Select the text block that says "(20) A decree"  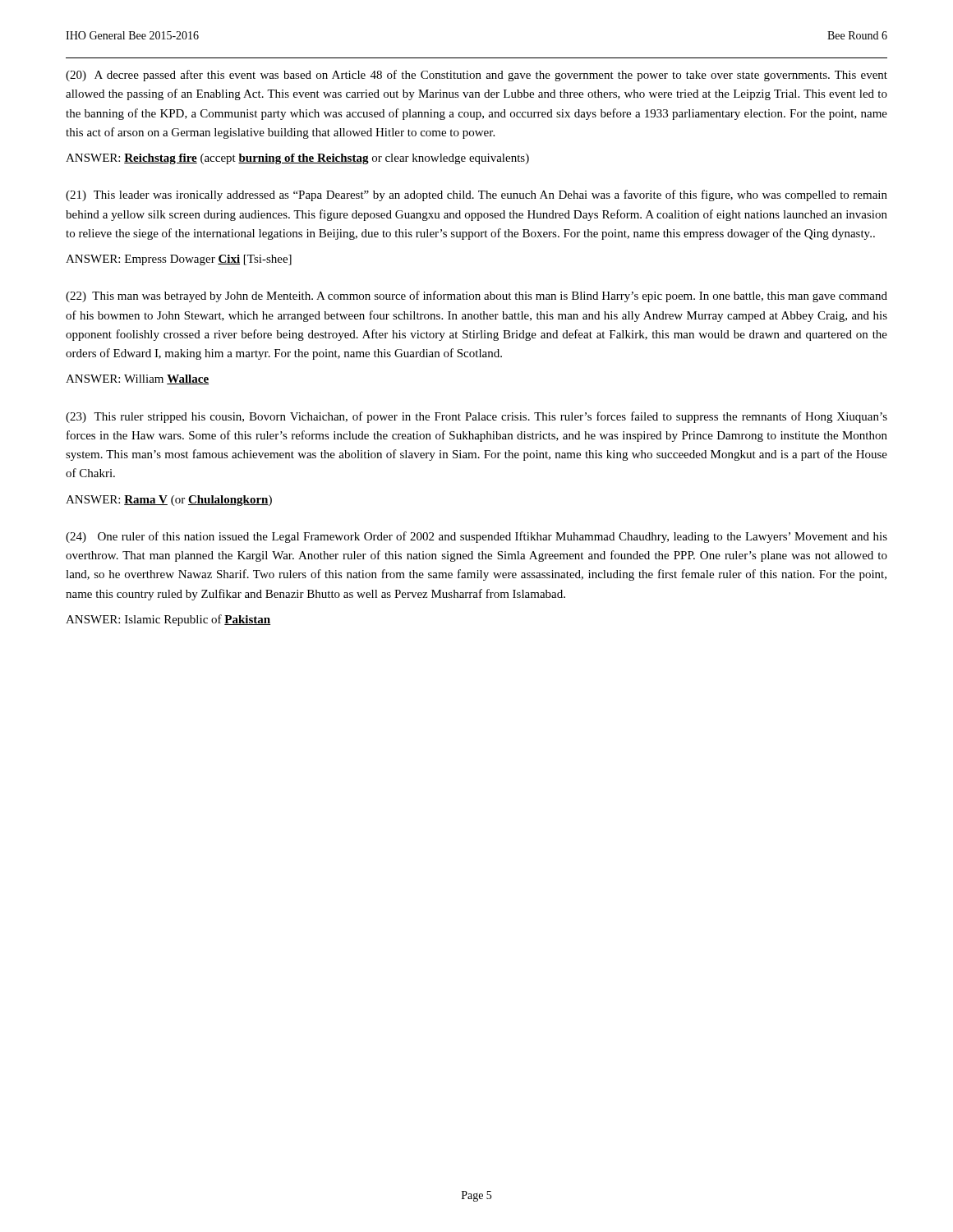476,103
